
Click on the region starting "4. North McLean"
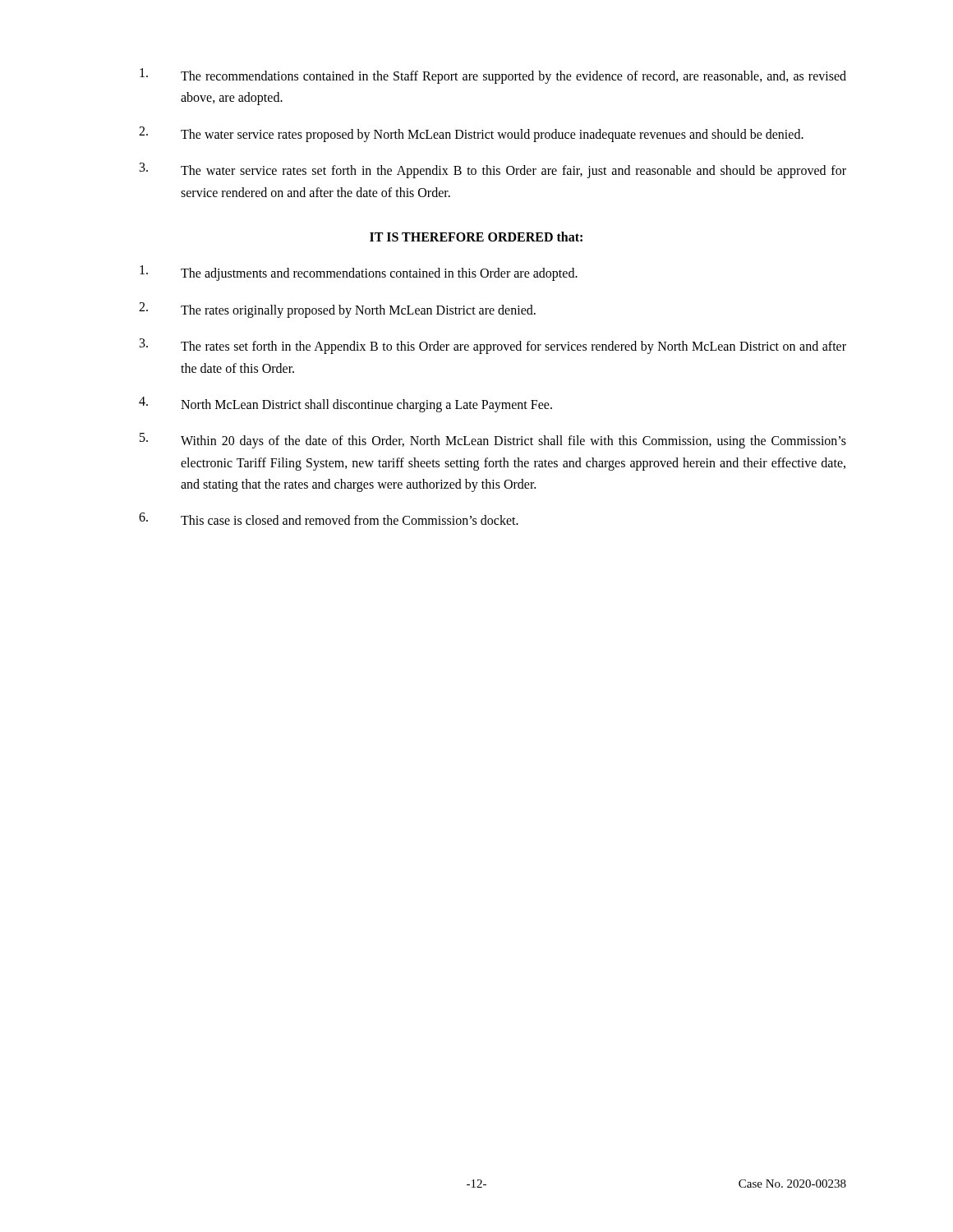pyautogui.click(x=476, y=405)
